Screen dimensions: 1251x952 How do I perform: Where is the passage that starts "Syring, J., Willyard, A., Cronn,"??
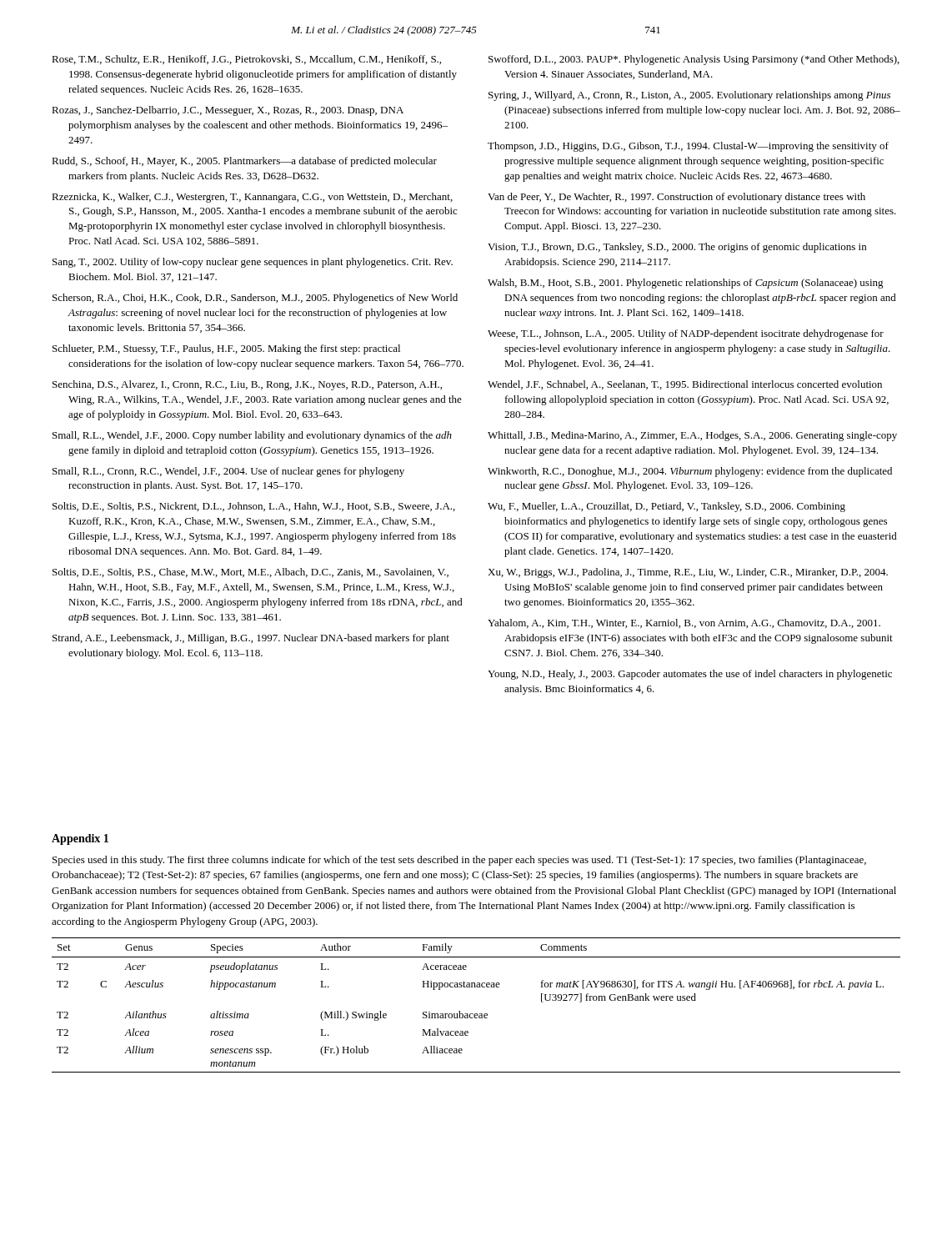tap(694, 110)
